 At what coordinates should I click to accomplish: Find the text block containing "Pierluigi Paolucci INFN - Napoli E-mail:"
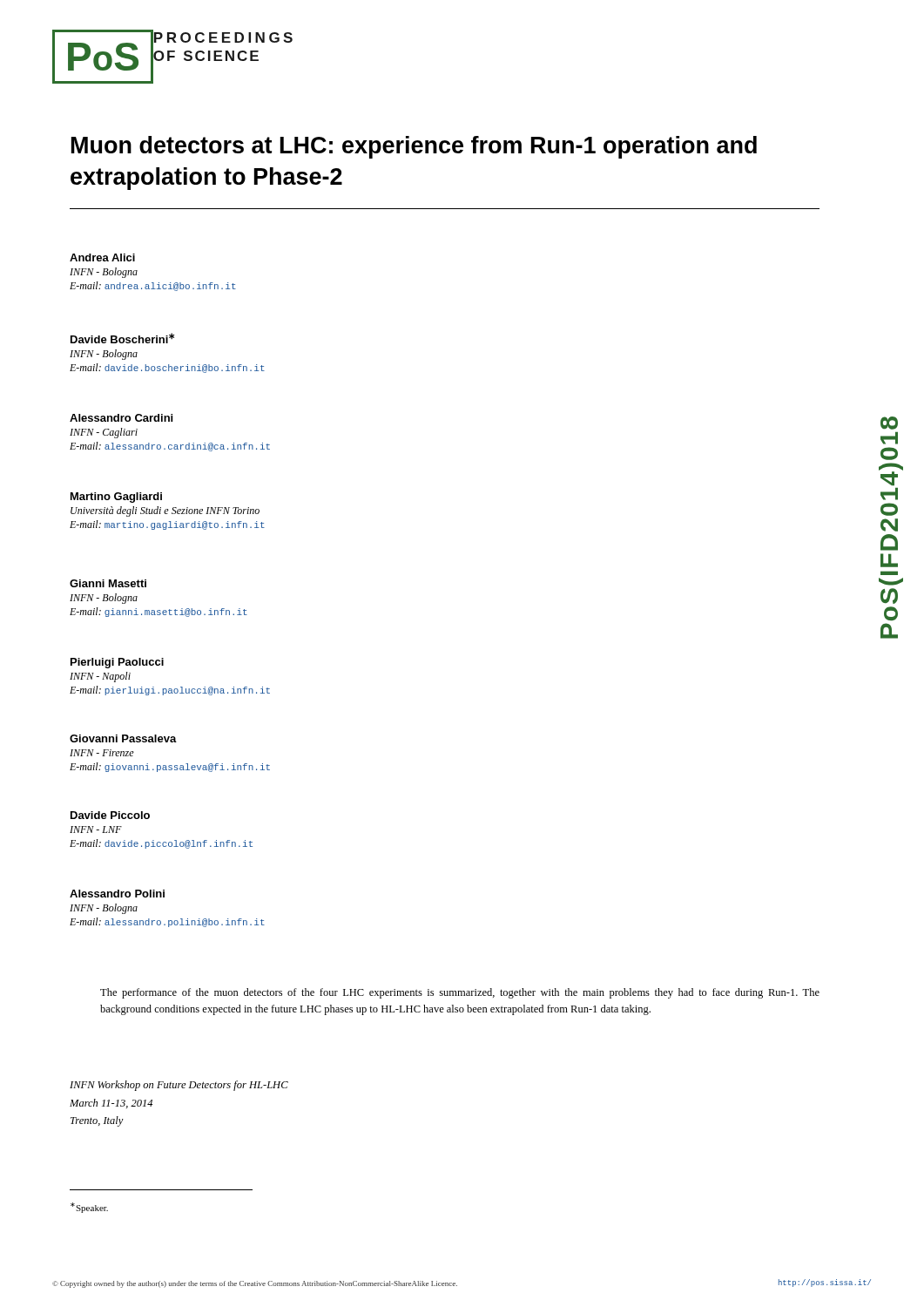(117, 663)
